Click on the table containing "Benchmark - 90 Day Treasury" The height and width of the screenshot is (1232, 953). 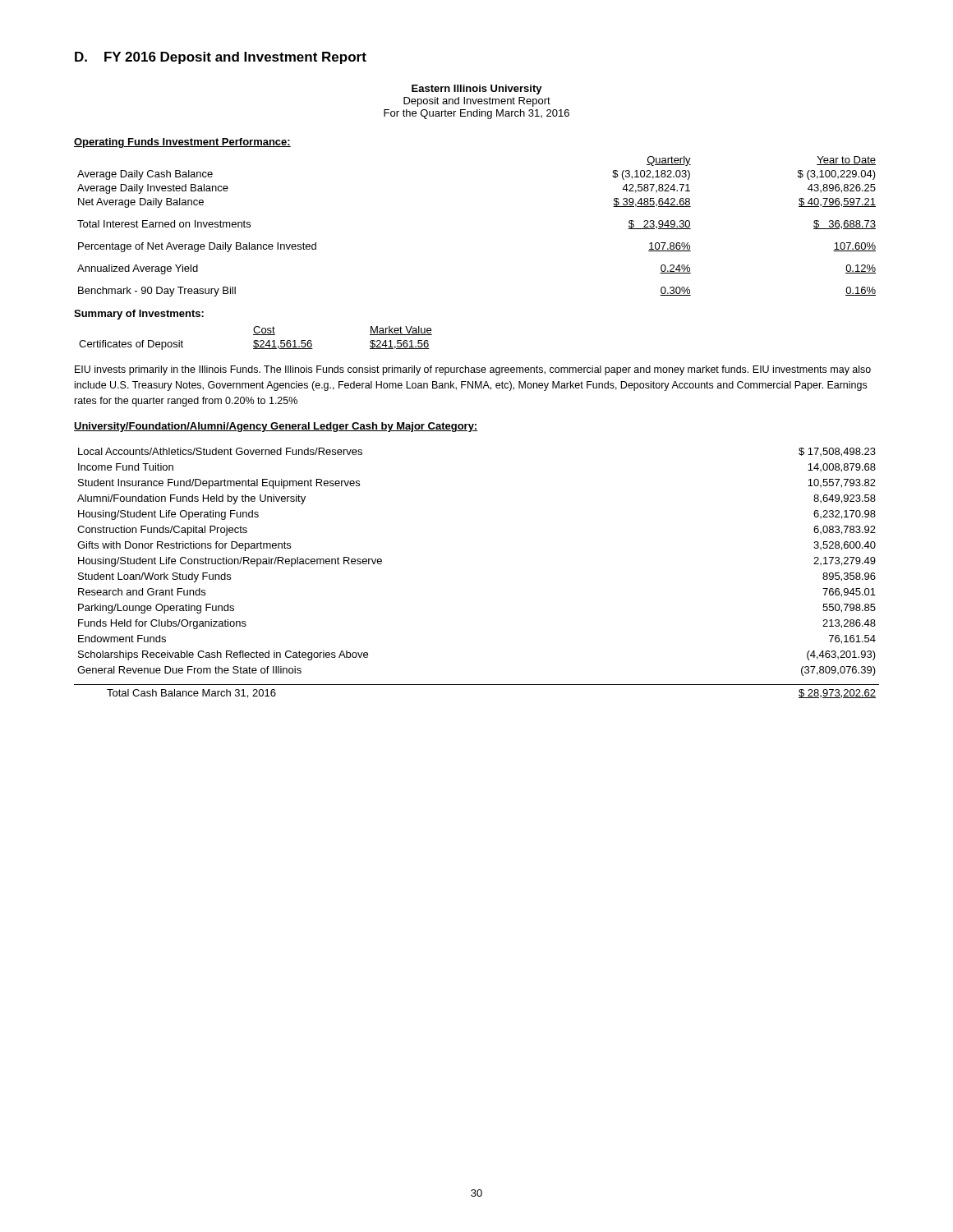pyautogui.click(x=476, y=216)
